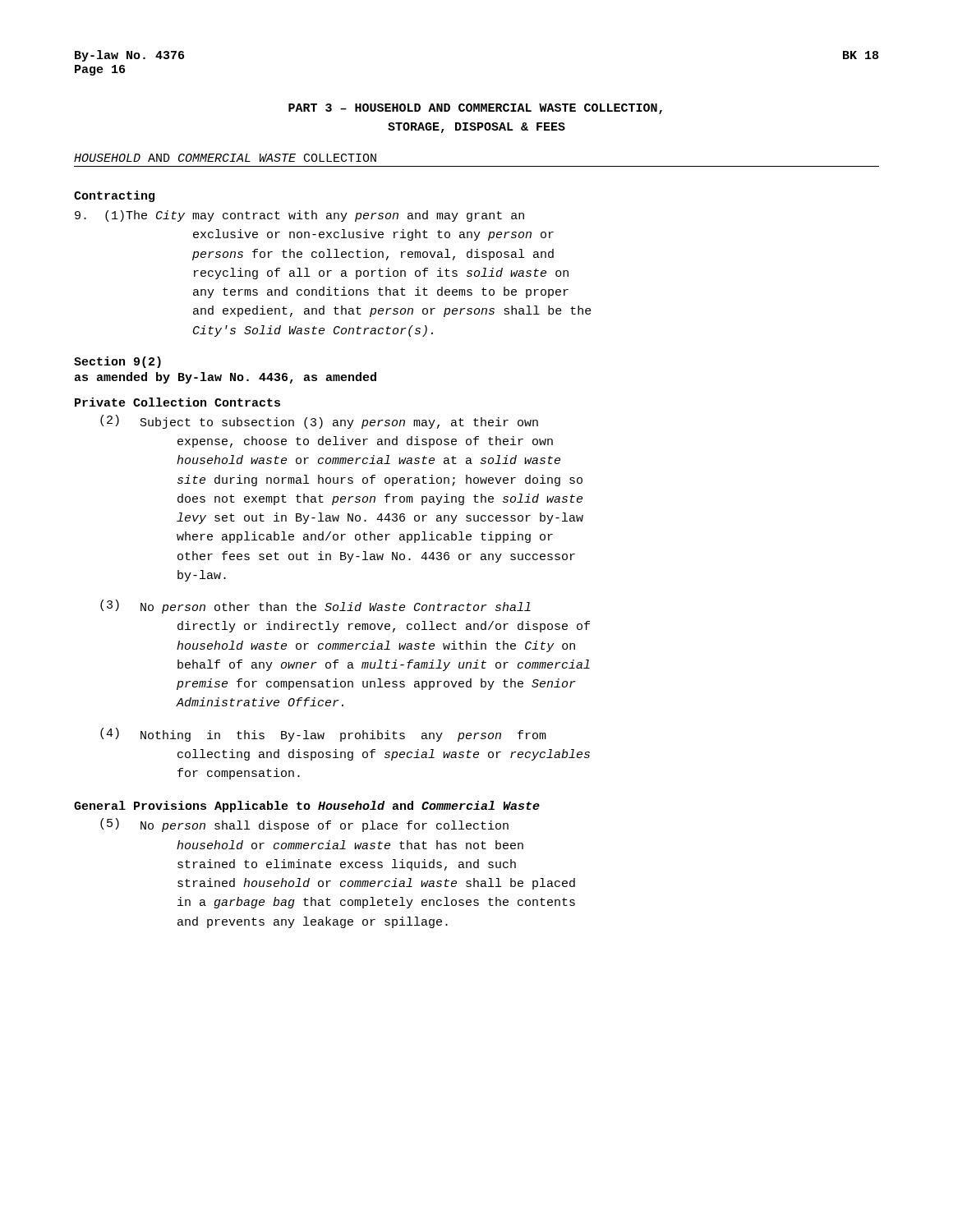Locate the text starting "(1) The City may"
This screenshot has height=1232, width=953.
476,274
